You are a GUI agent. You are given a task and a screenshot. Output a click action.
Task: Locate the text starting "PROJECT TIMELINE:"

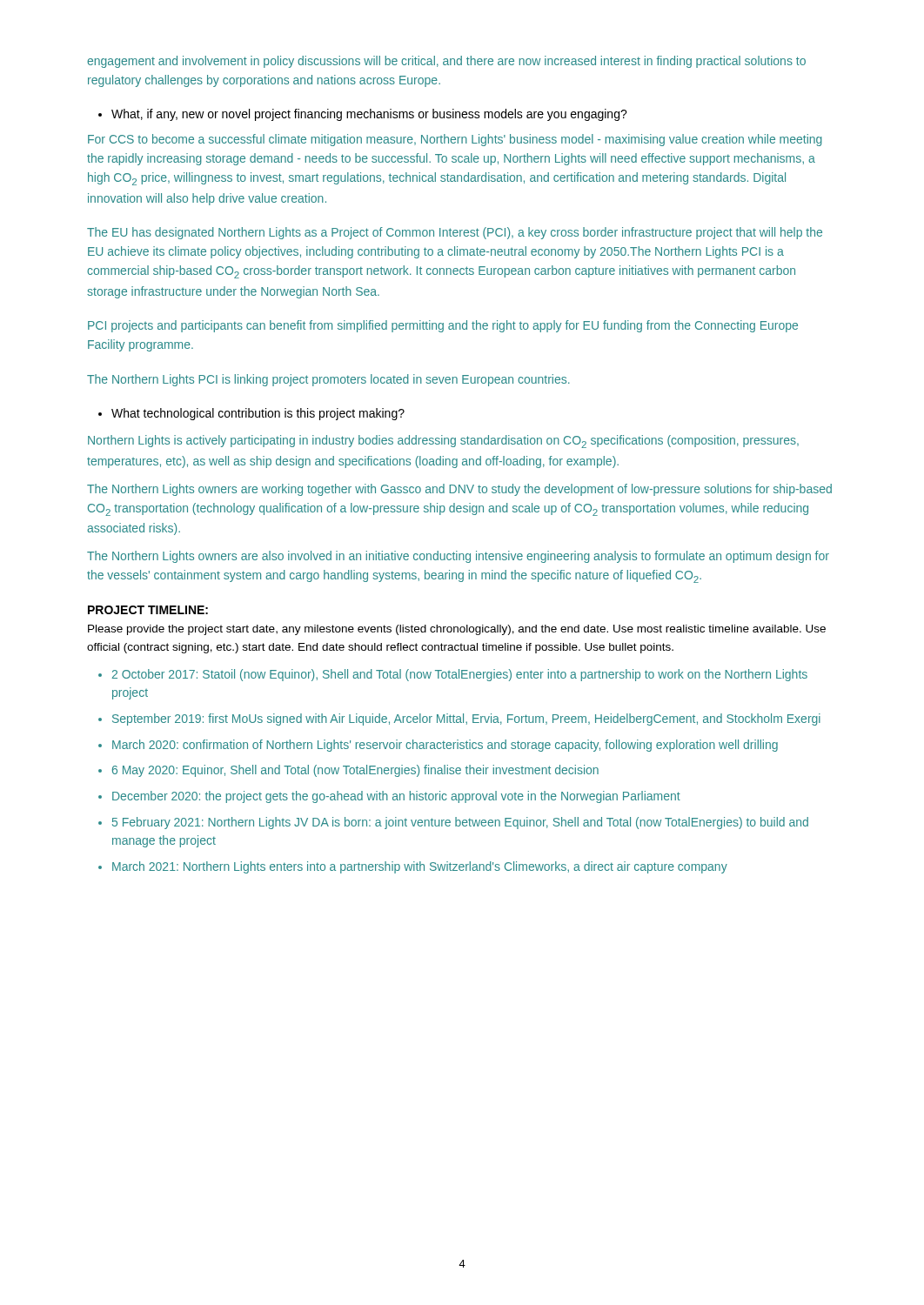pyautogui.click(x=148, y=610)
